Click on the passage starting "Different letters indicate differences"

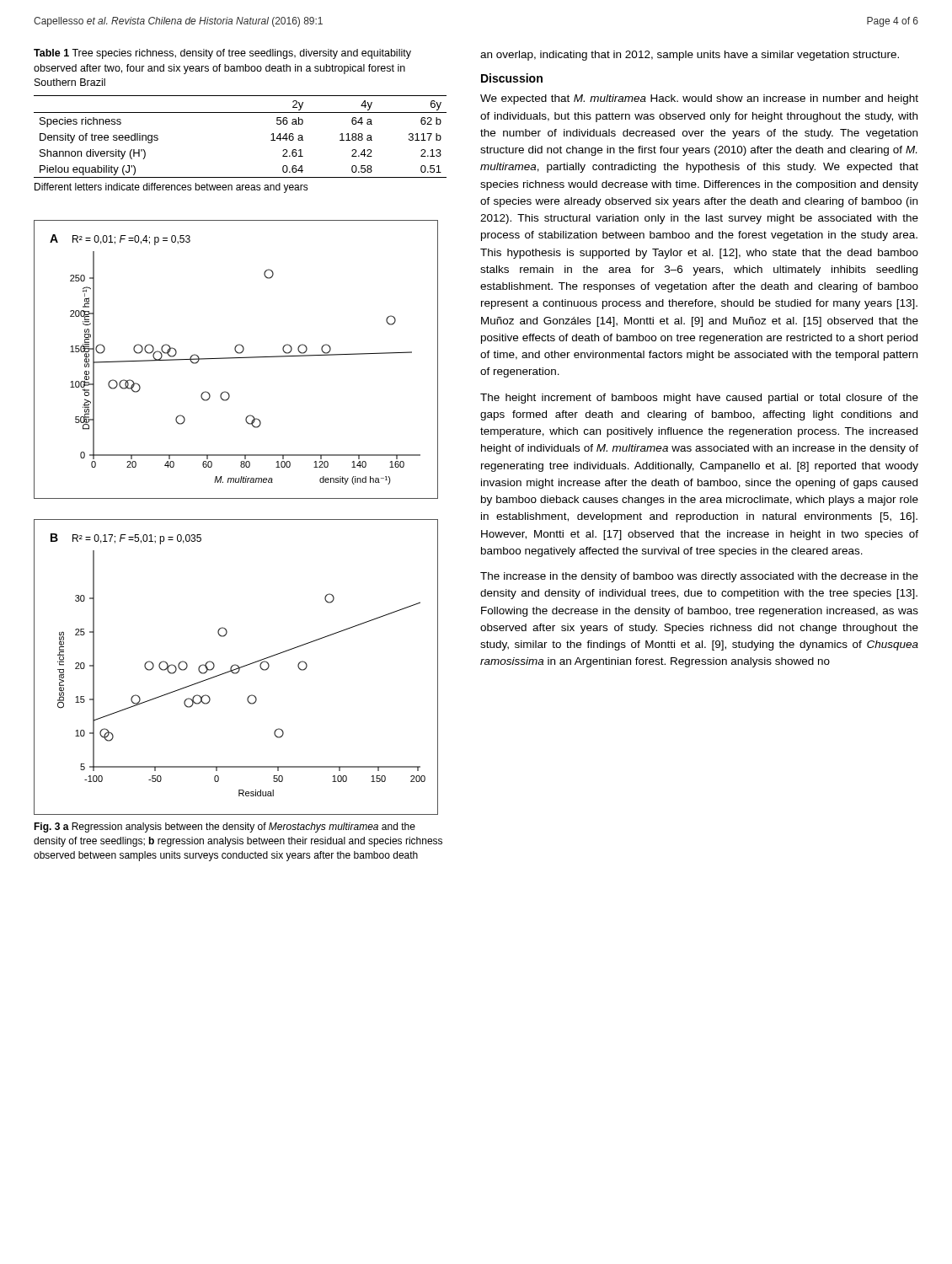[x=171, y=187]
